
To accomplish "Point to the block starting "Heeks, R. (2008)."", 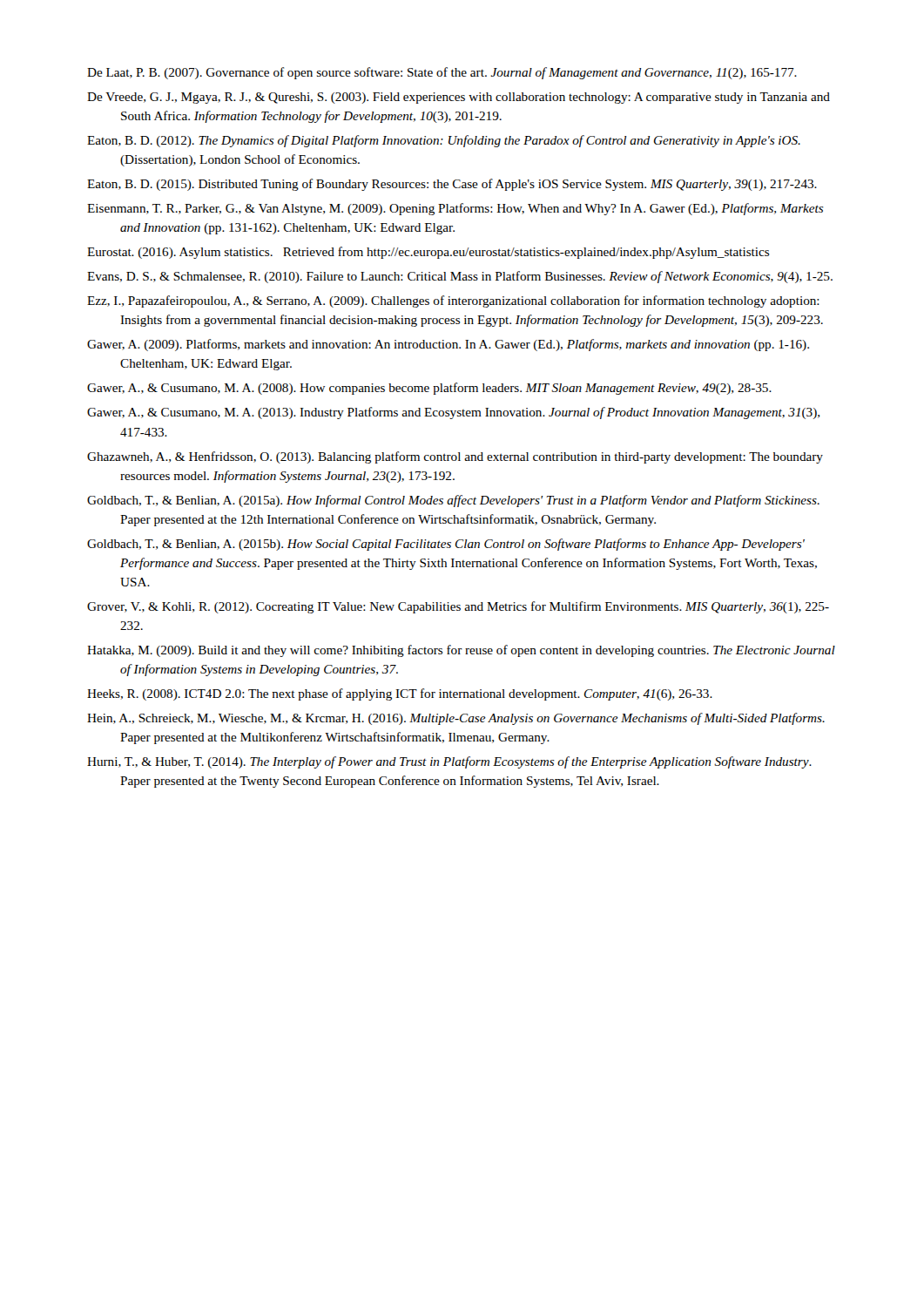I will tap(400, 693).
